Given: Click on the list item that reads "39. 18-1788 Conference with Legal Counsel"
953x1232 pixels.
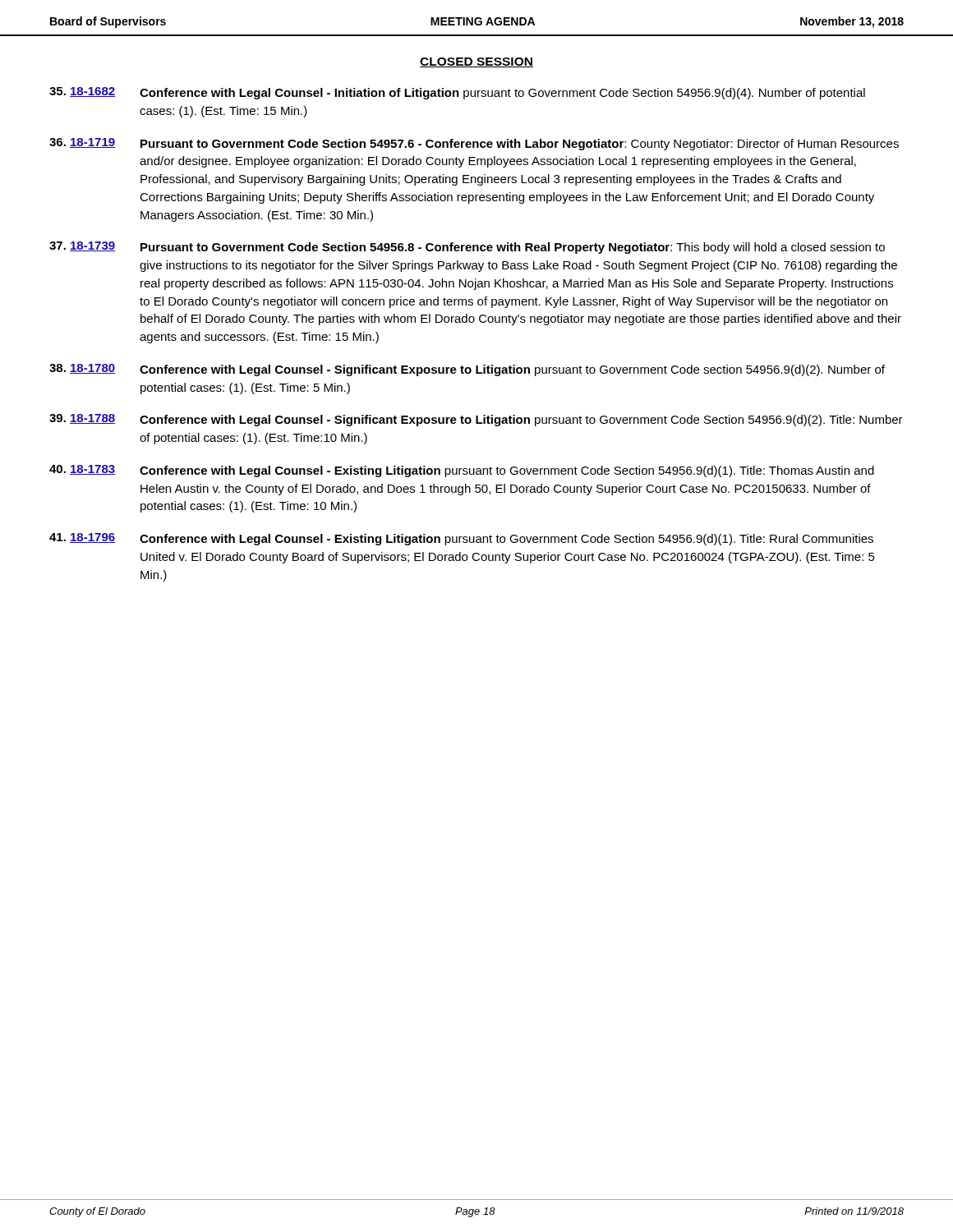Looking at the screenshot, I should (x=476, y=429).
